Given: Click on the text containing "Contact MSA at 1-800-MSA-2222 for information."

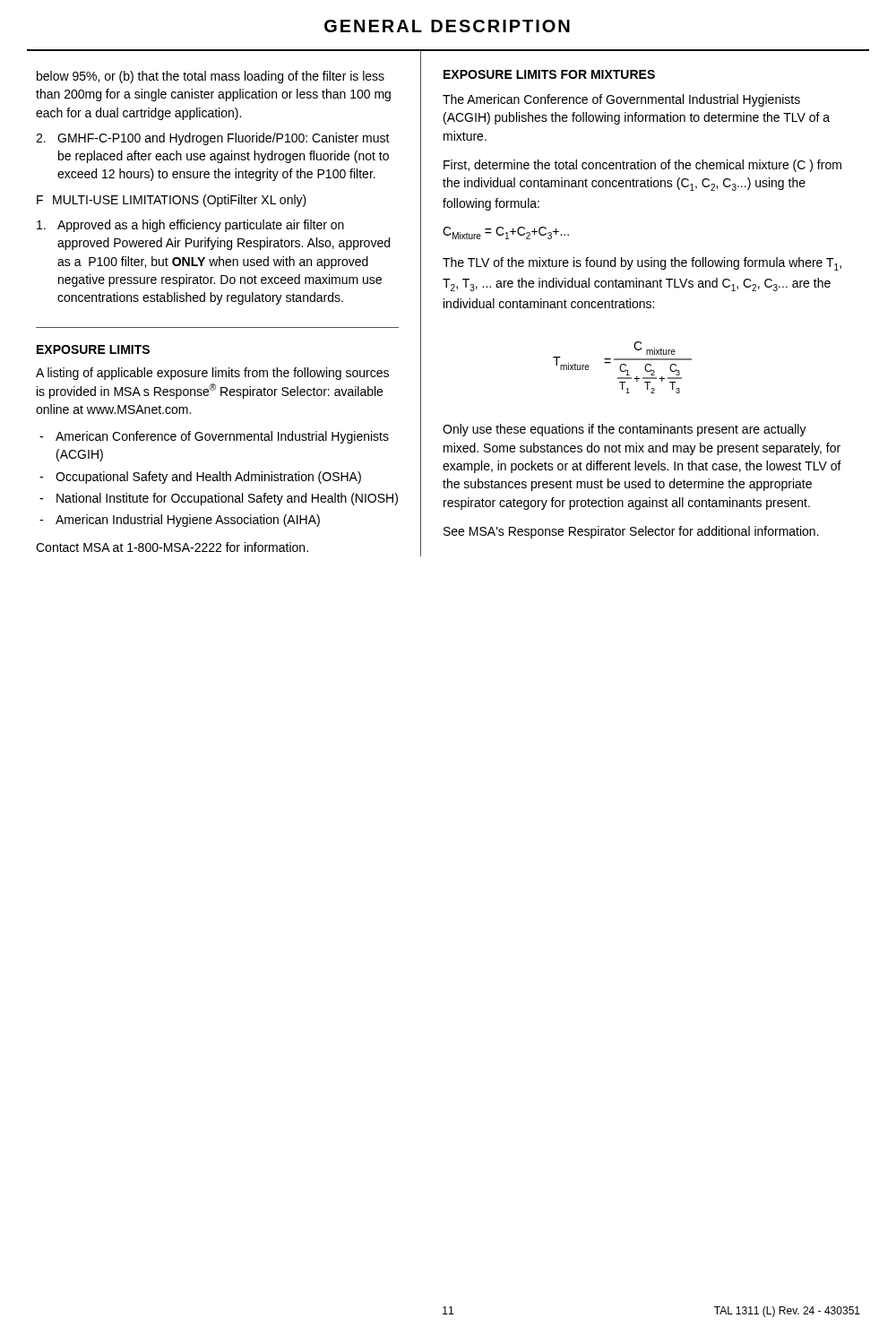Looking at the screenshot, I should pyautogui.click(x=172, y=547).
